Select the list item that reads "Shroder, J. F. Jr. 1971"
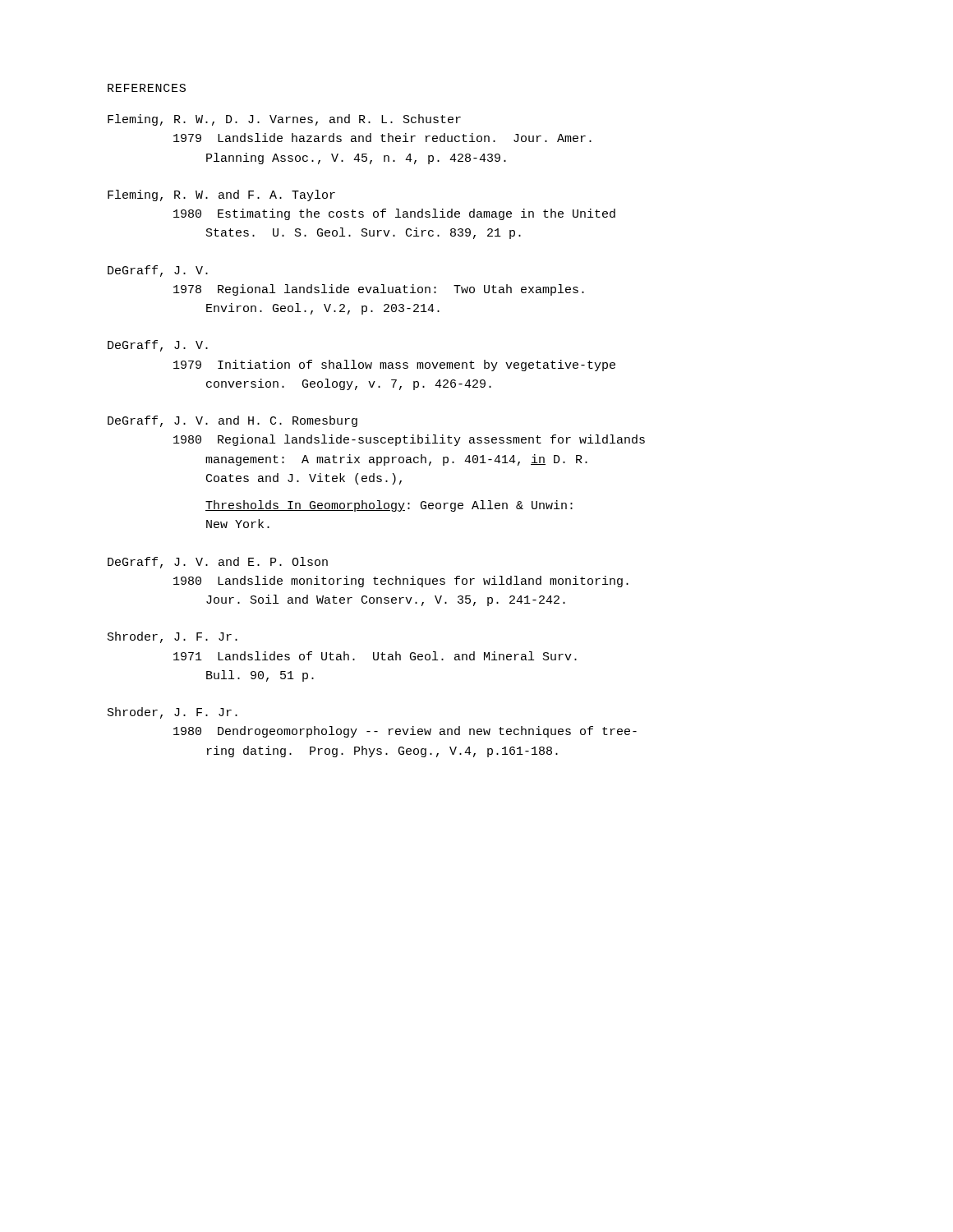Viewport: 953px width, 1232px height. click(x=460, y=657)
